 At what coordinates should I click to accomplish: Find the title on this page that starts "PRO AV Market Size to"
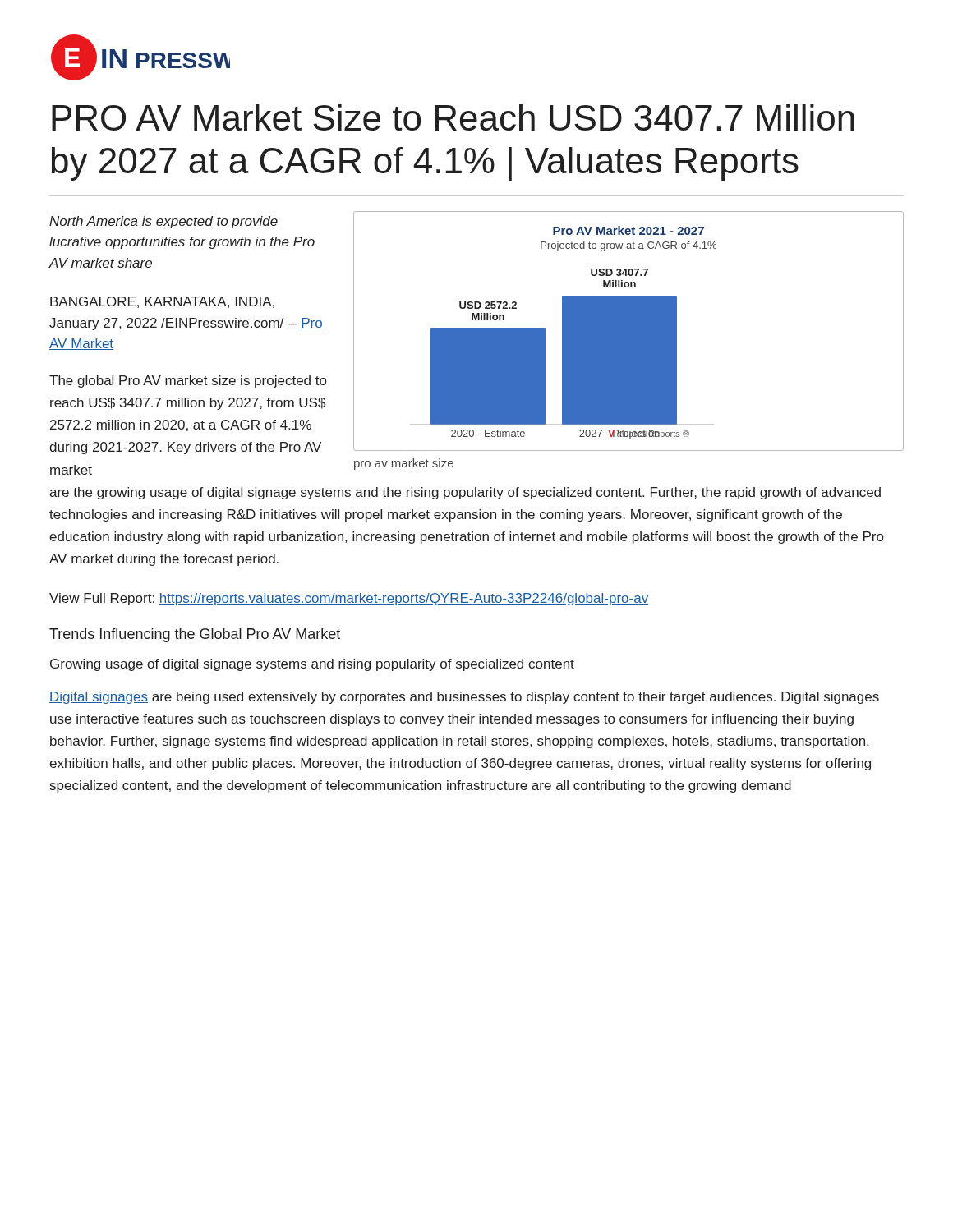click(476, 147)
